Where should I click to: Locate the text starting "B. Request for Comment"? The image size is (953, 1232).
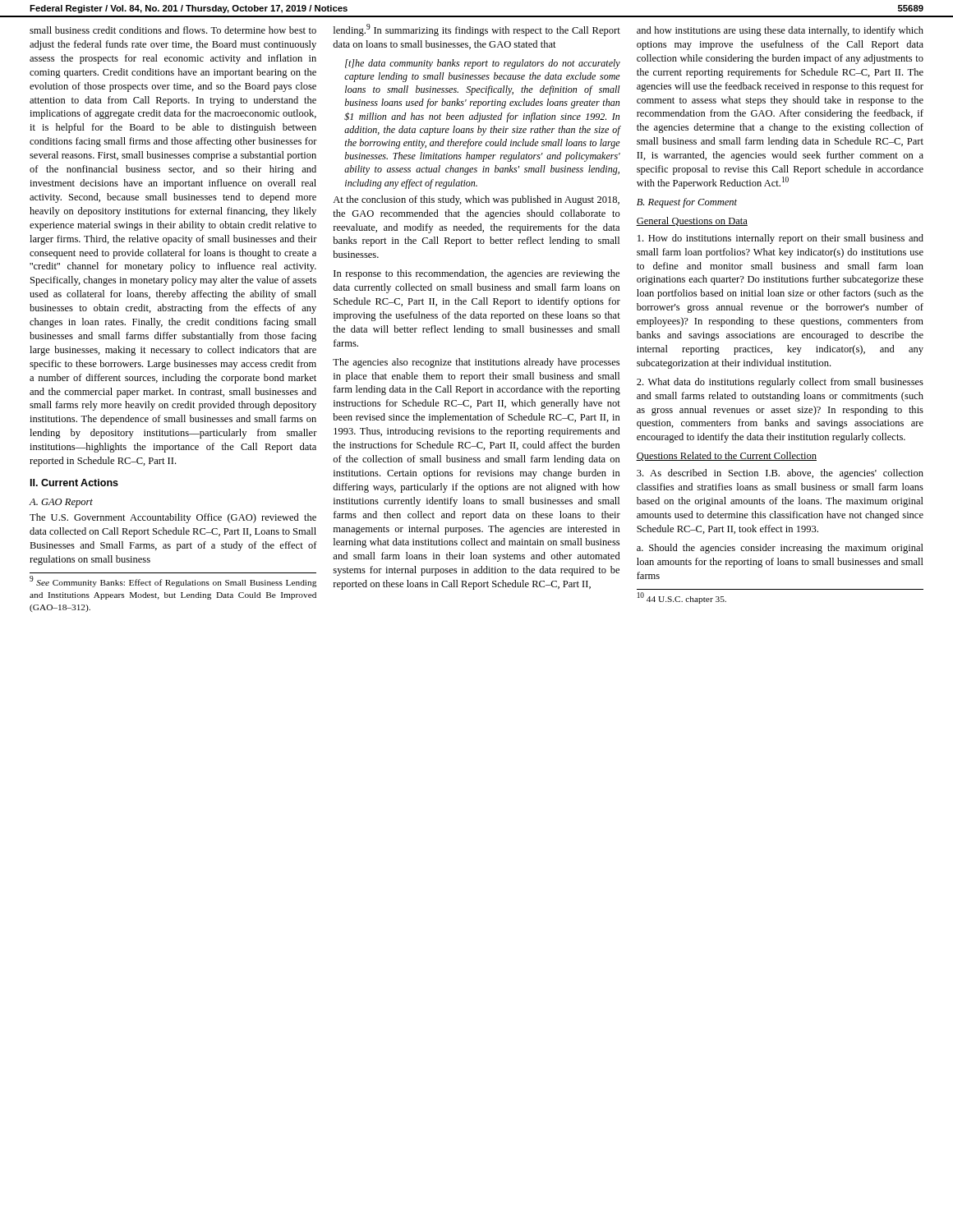[x=687, y=202]
